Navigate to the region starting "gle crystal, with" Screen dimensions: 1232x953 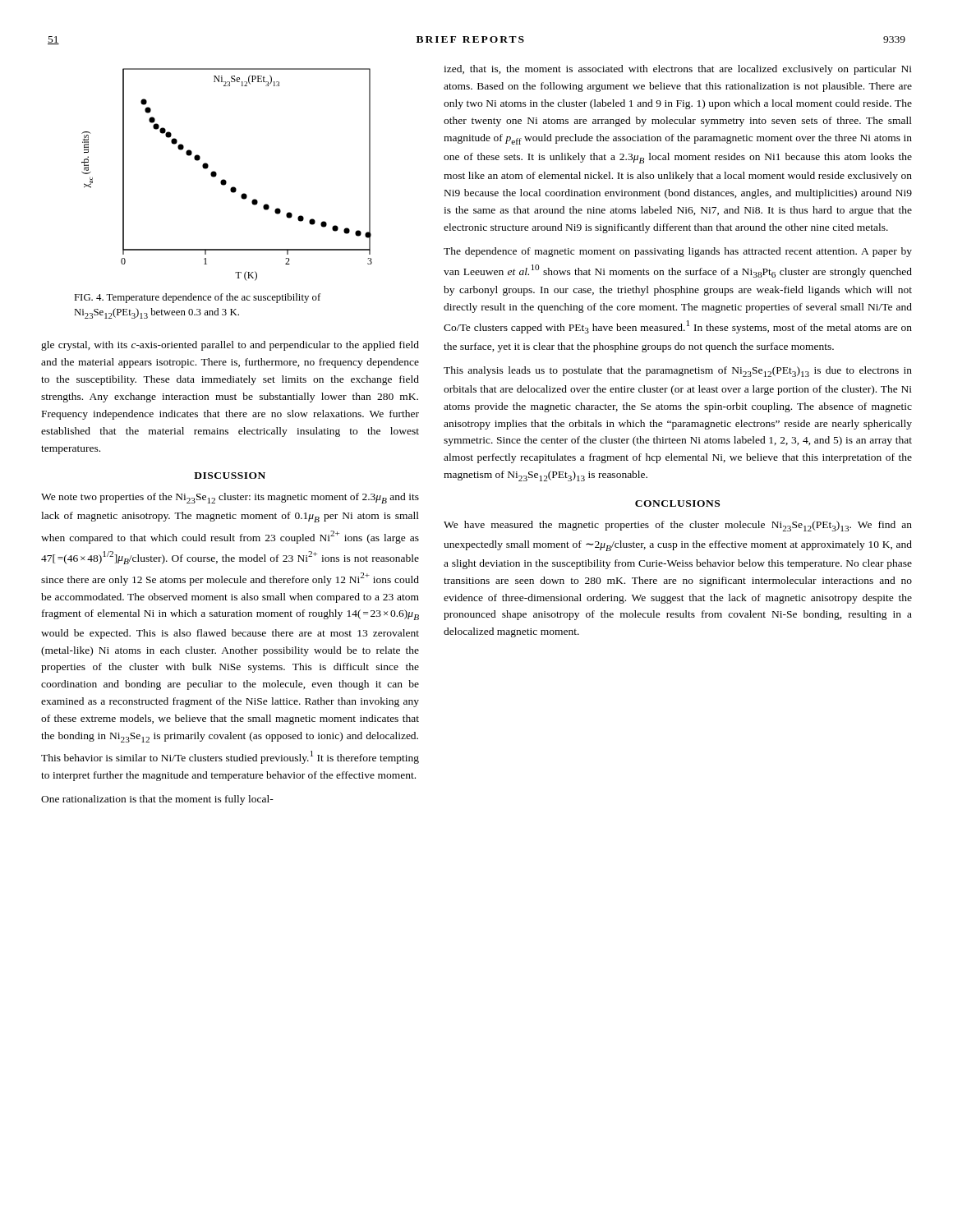230,396
